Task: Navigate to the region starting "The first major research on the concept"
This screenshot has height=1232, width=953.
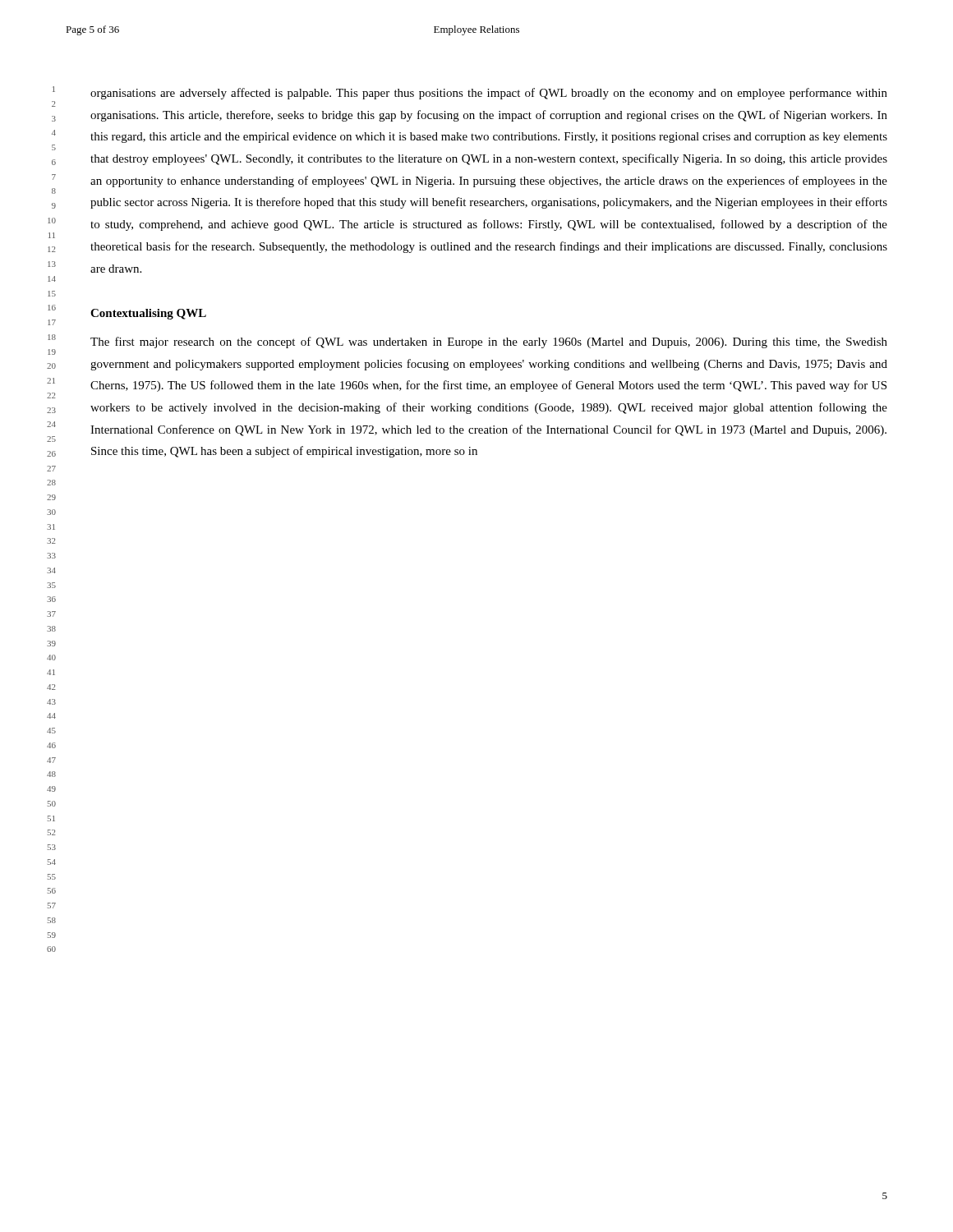Action: [x=489, y=397]
